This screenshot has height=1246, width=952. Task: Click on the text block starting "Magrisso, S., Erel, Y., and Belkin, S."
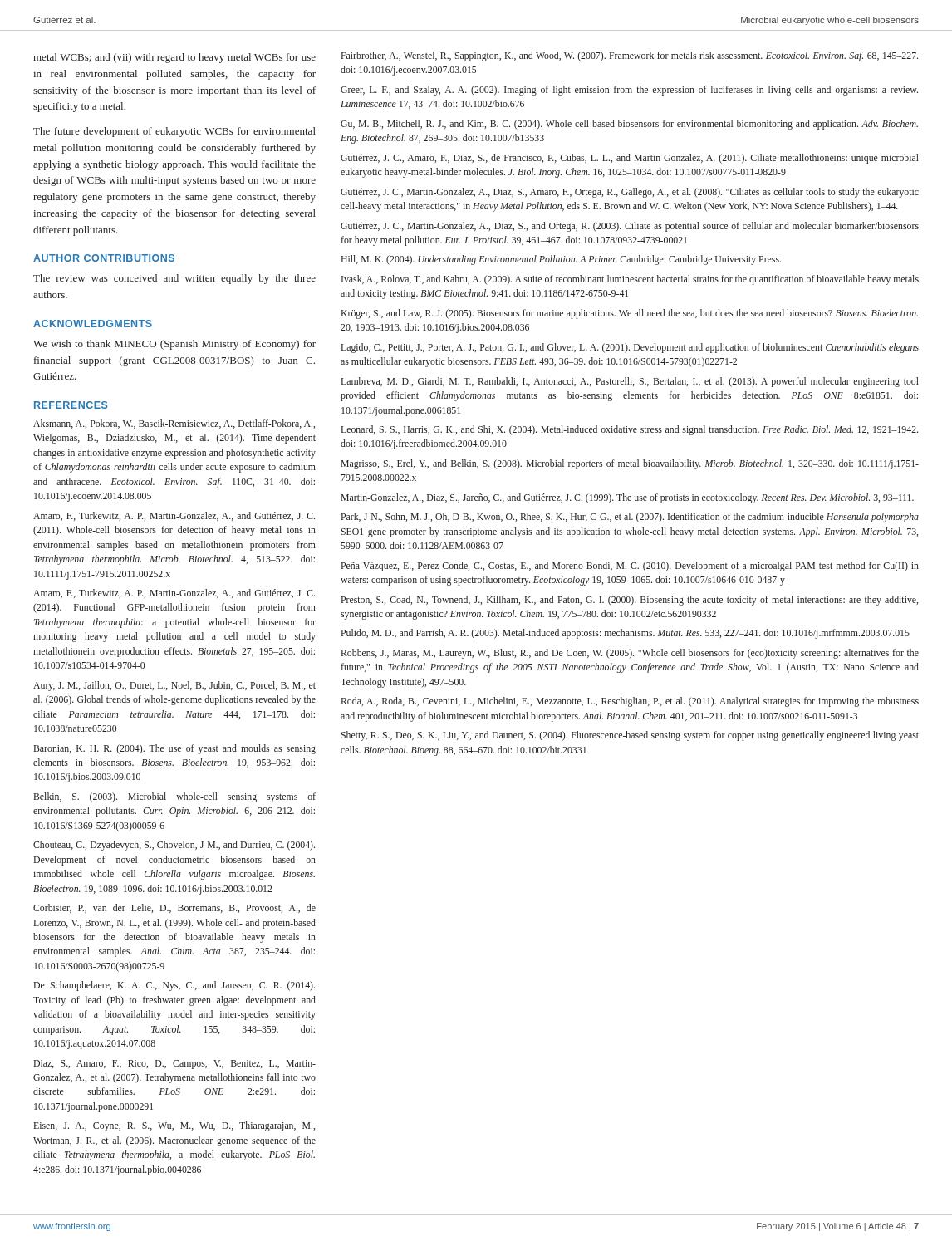[x=630, y=471]
